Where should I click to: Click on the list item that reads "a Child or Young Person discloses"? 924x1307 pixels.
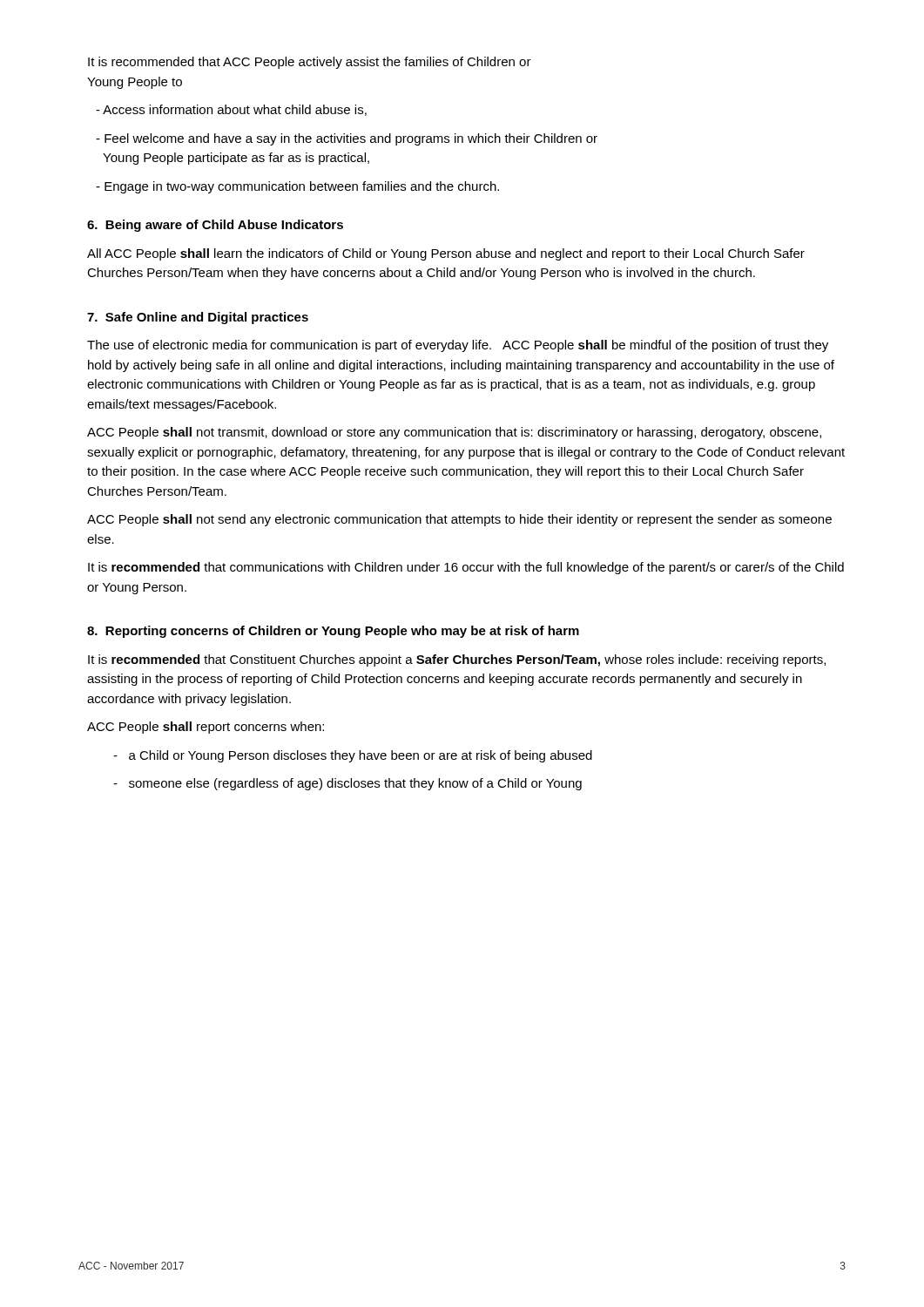(479, 755)
